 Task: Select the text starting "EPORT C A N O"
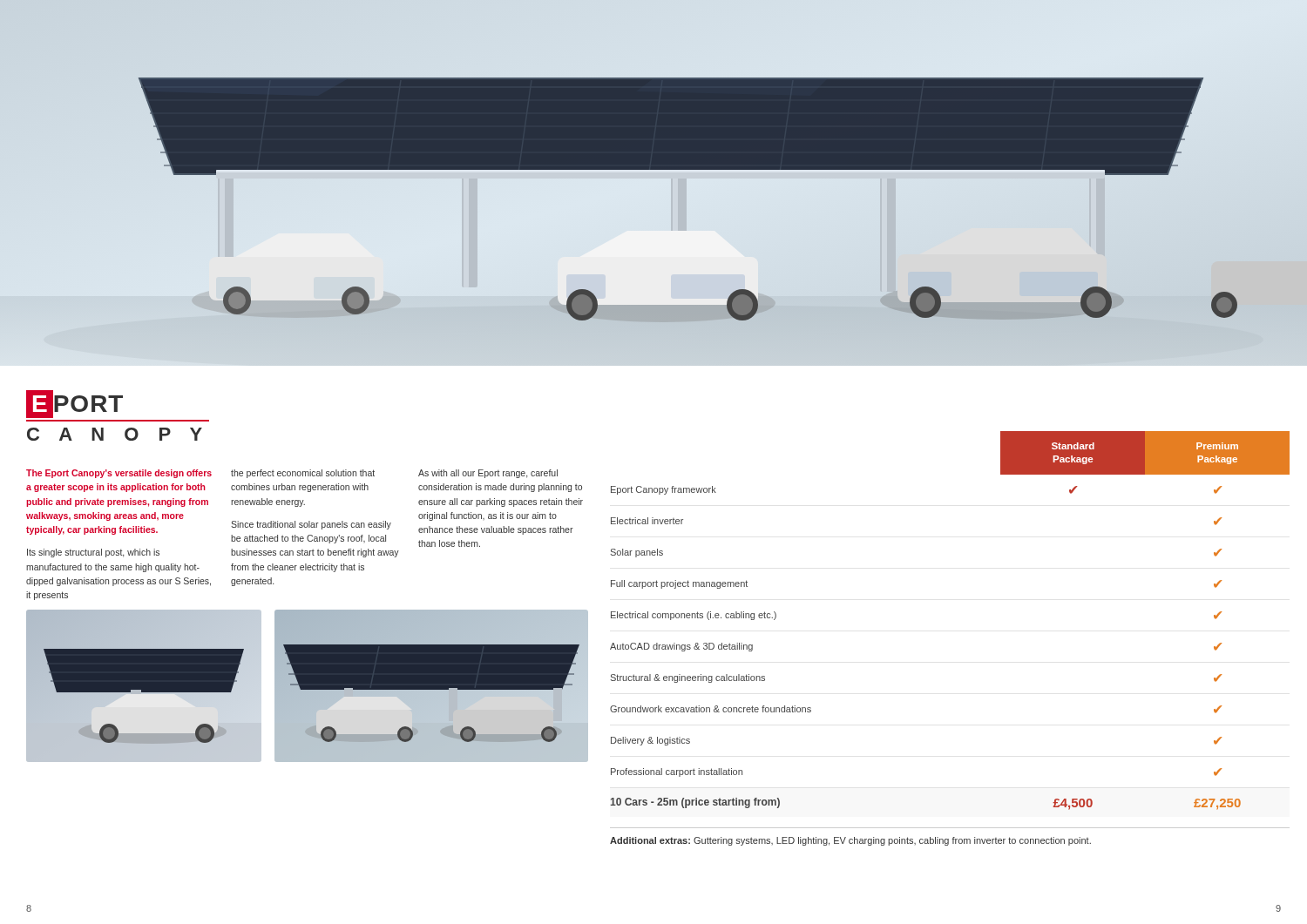118,417
